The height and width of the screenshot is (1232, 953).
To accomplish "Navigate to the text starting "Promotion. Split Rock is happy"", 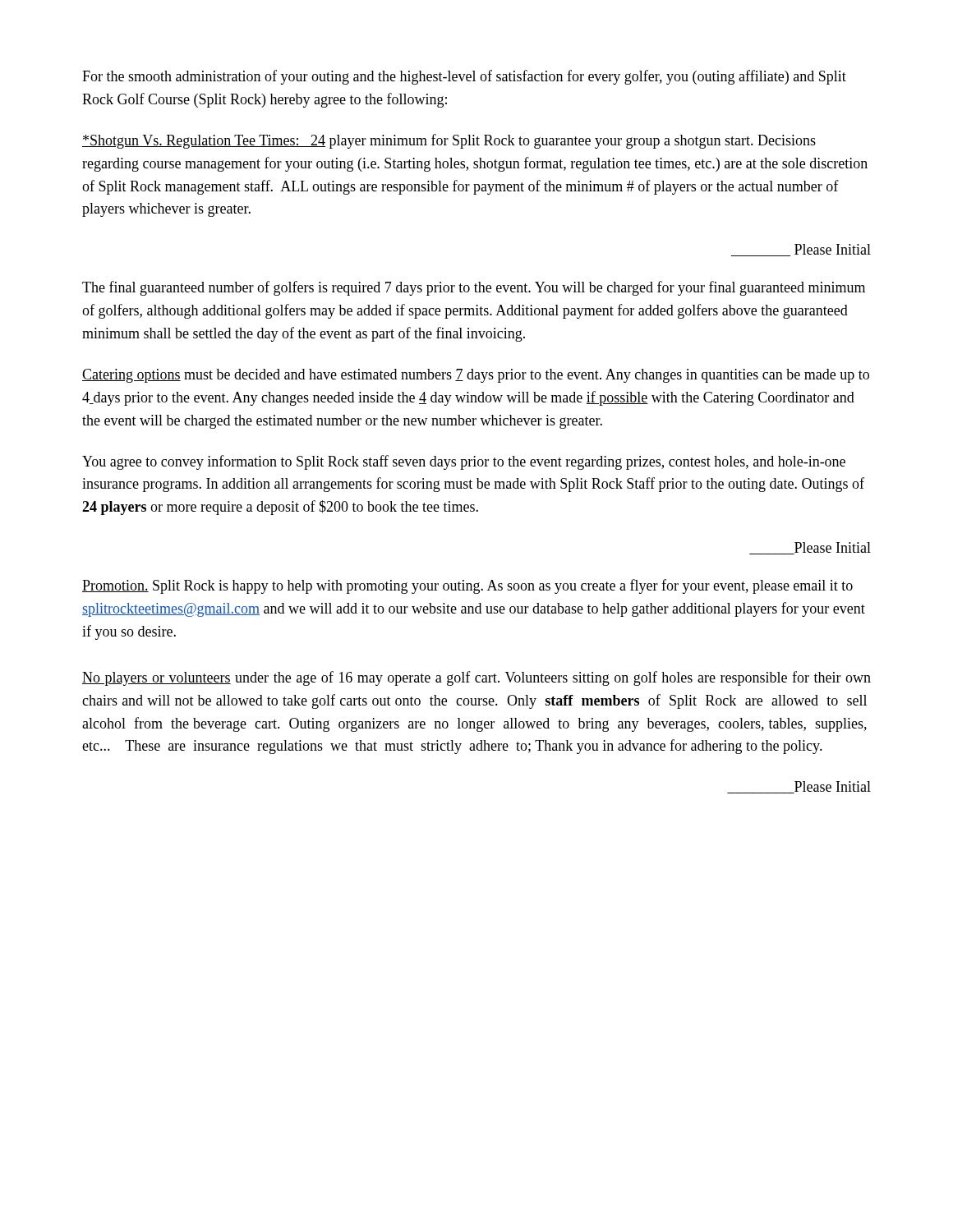I will (x=474, y=609).
